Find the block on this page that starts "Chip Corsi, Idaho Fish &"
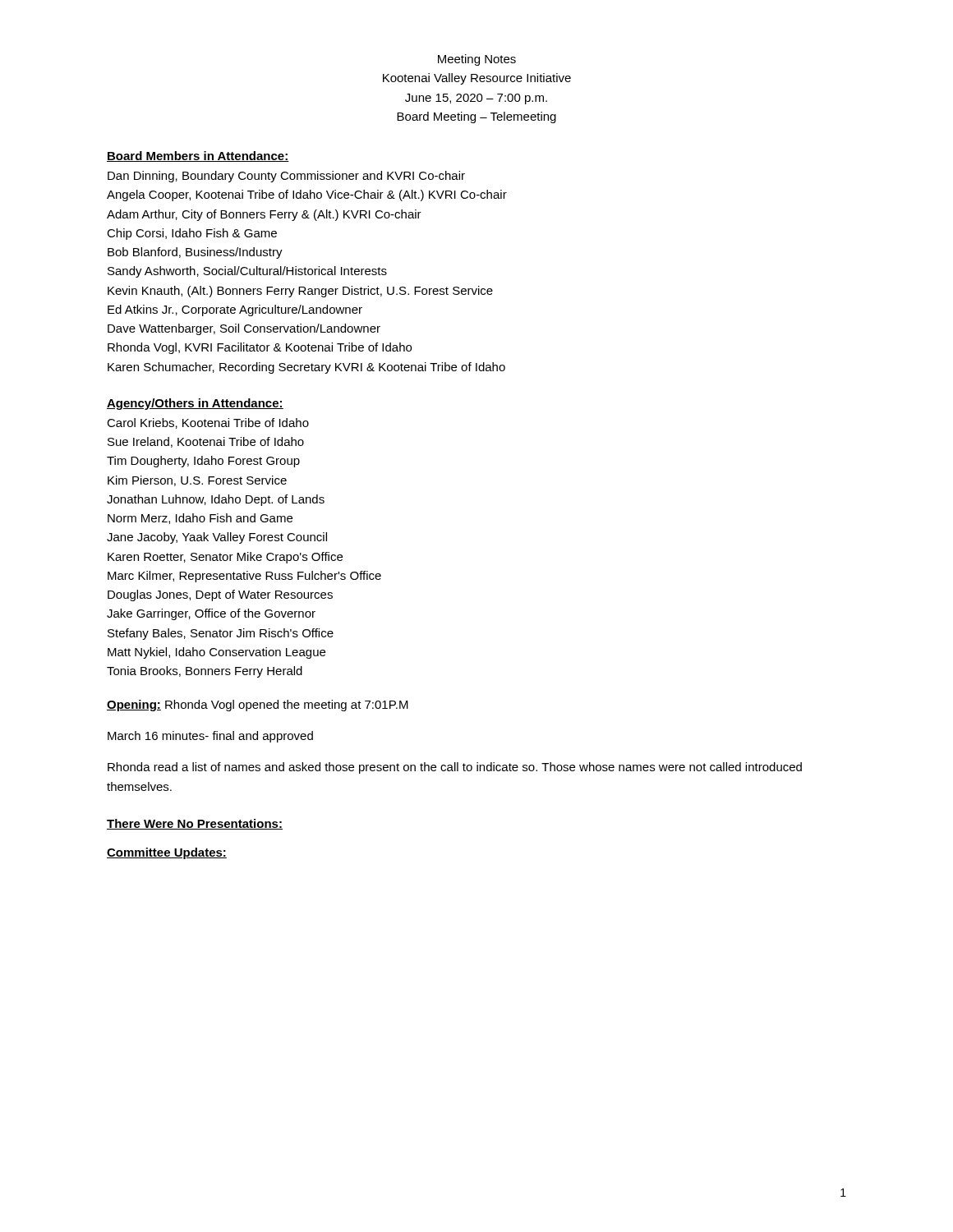Screen dimensions: 1232x953 (x=192, y=233)
